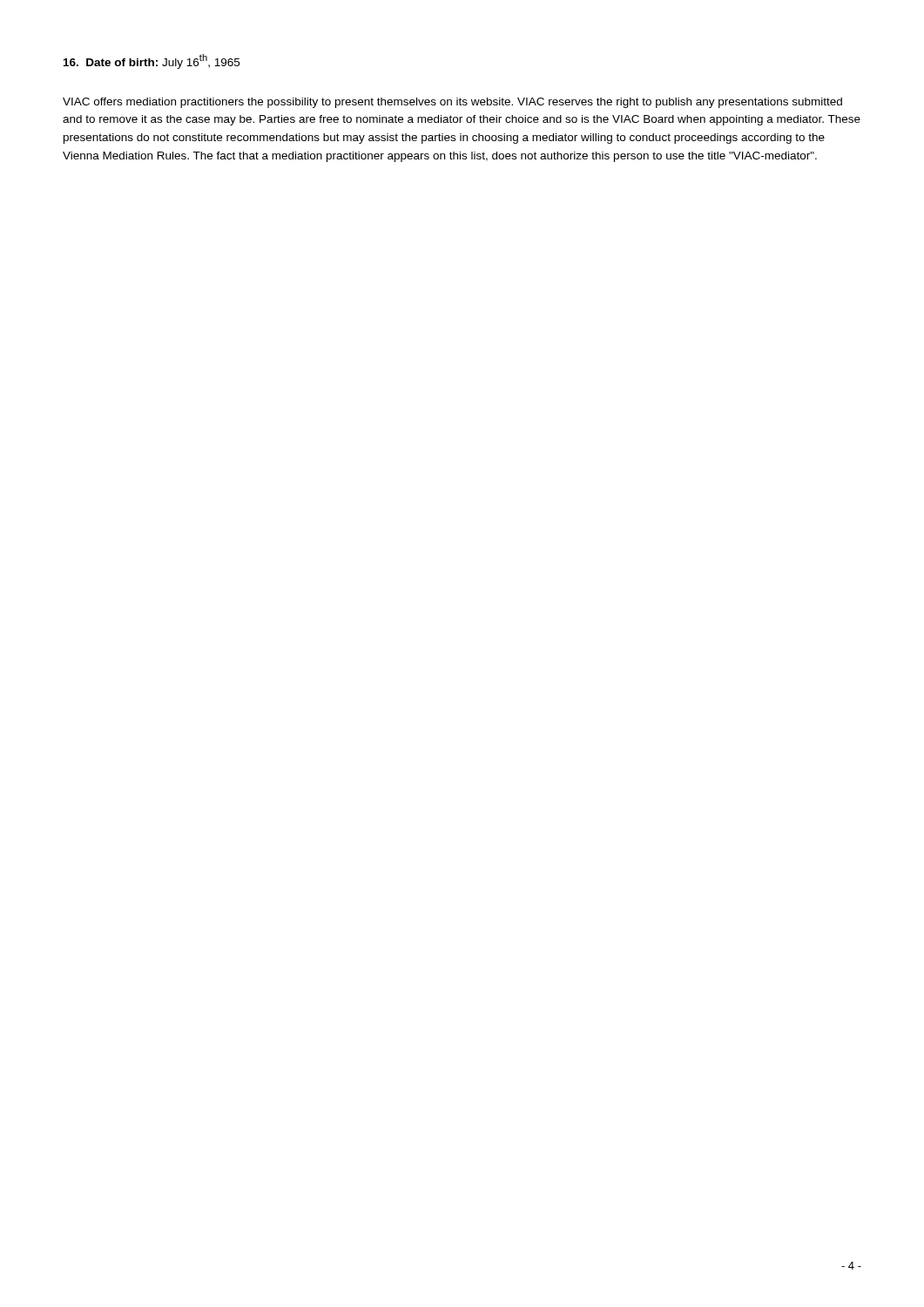Find the passage starting "16. Date of birth: July"
Viewport: 924px width, 1307px height.
tap(151, 60)
